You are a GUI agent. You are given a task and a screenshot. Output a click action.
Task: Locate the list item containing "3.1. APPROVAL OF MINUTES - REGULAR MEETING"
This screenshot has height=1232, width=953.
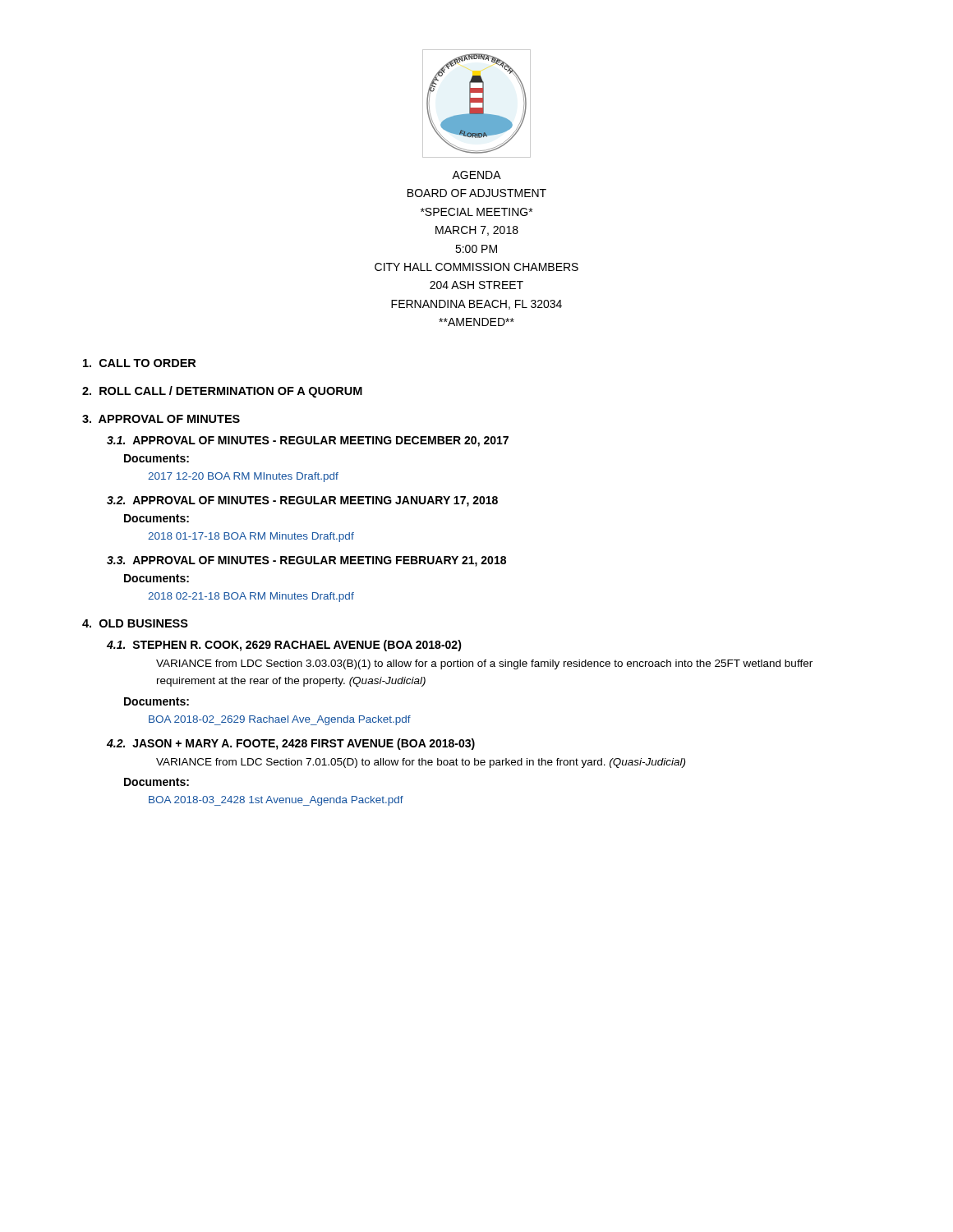coord(308,440)
